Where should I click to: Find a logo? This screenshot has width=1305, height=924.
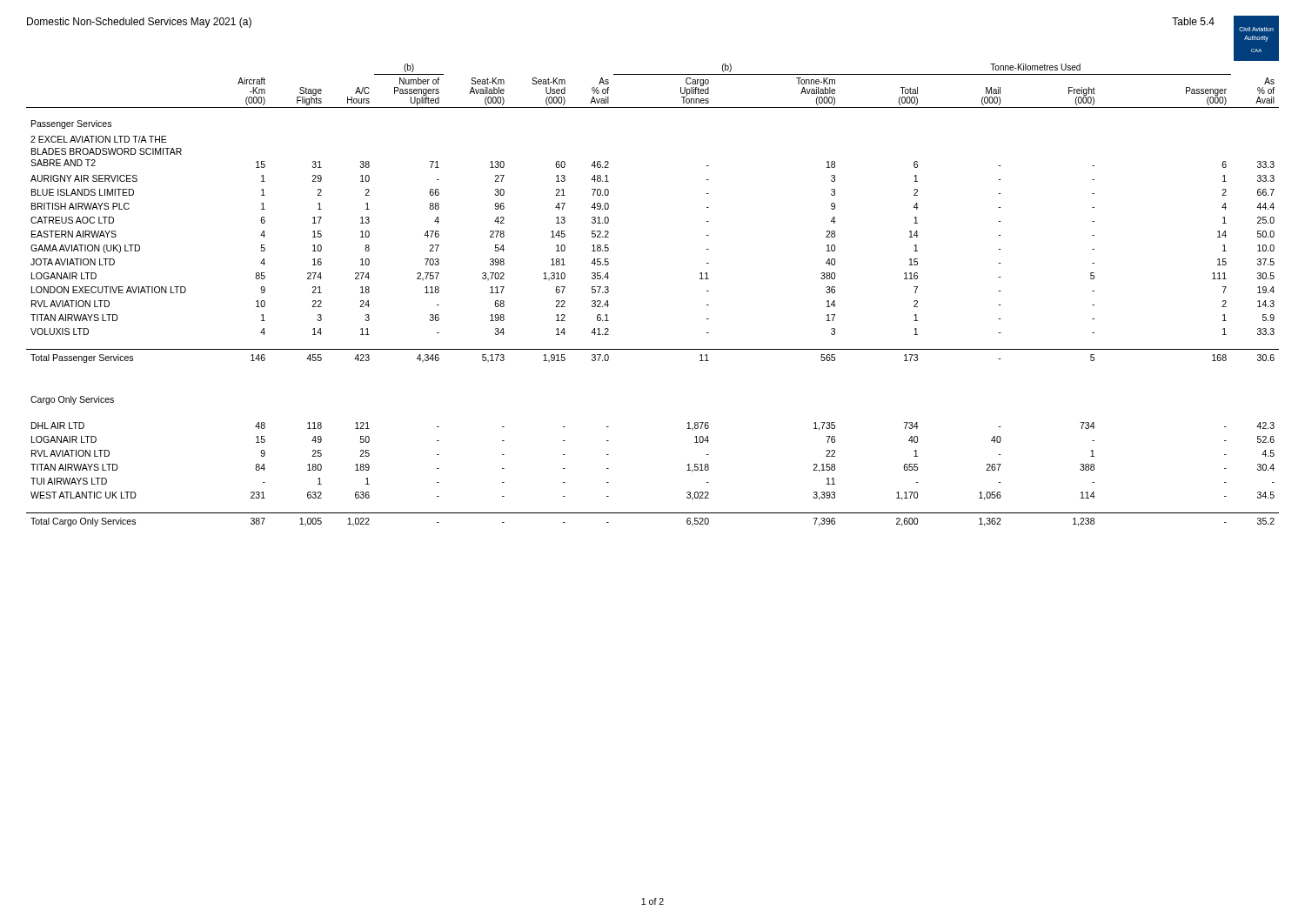pyautogui.click(x=1256, y=38)
